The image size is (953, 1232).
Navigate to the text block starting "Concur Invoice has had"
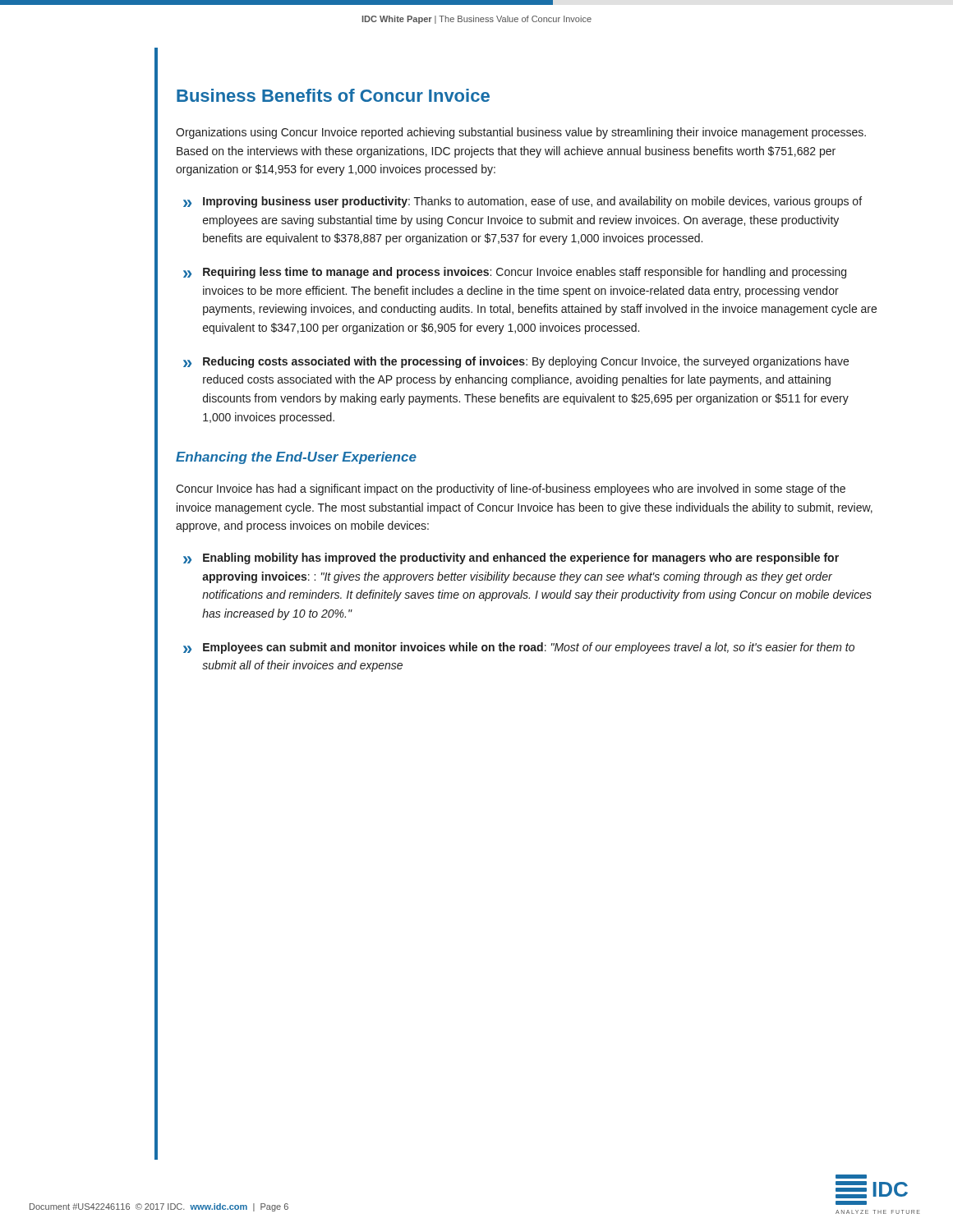[524, 507]
